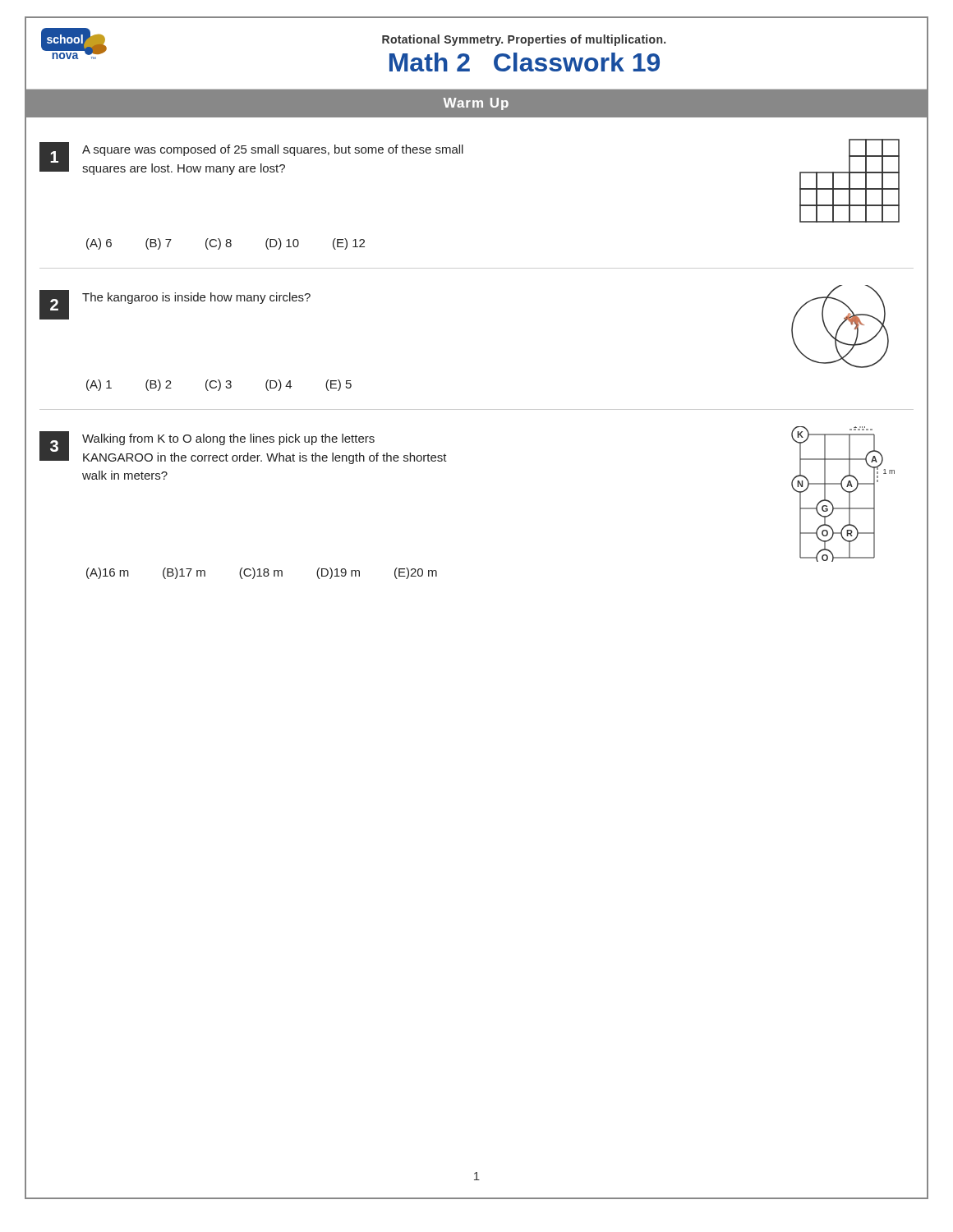Click the passage that begins "1 A square was composed of 25 small"

[x=473, y=185]
